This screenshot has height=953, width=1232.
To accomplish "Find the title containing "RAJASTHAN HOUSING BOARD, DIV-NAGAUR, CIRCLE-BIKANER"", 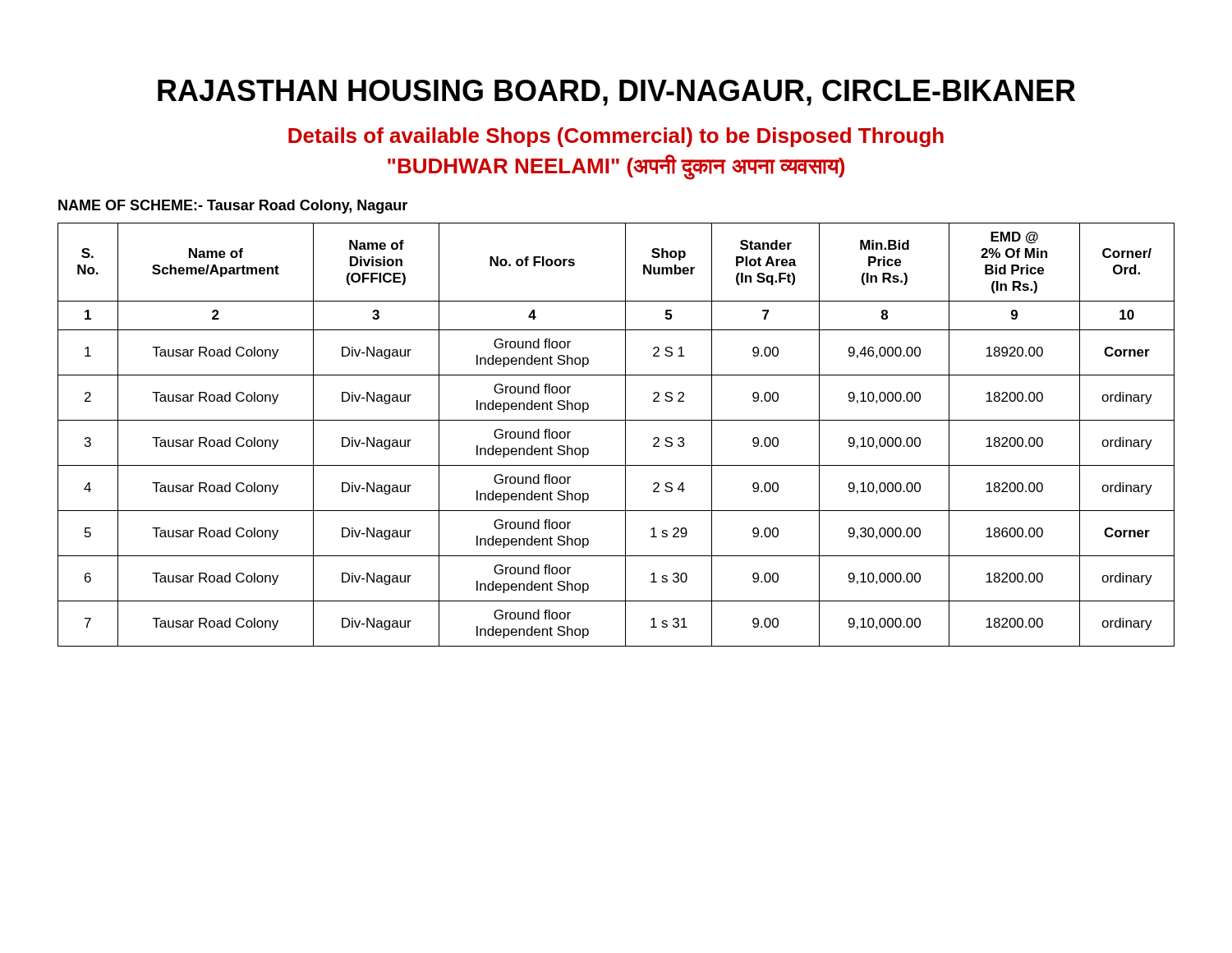I will point(616,91).
